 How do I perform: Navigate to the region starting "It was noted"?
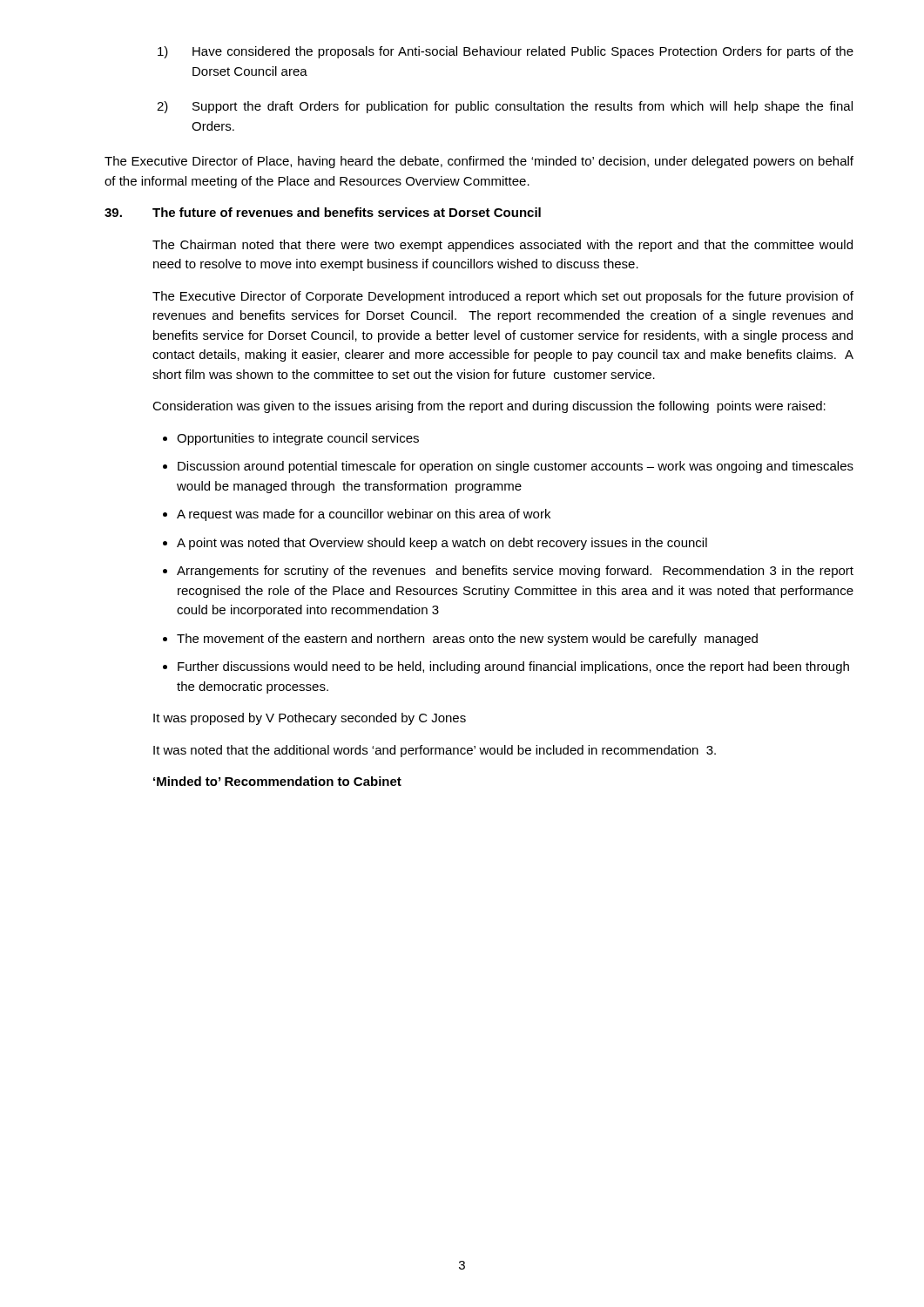coord(503,750)
